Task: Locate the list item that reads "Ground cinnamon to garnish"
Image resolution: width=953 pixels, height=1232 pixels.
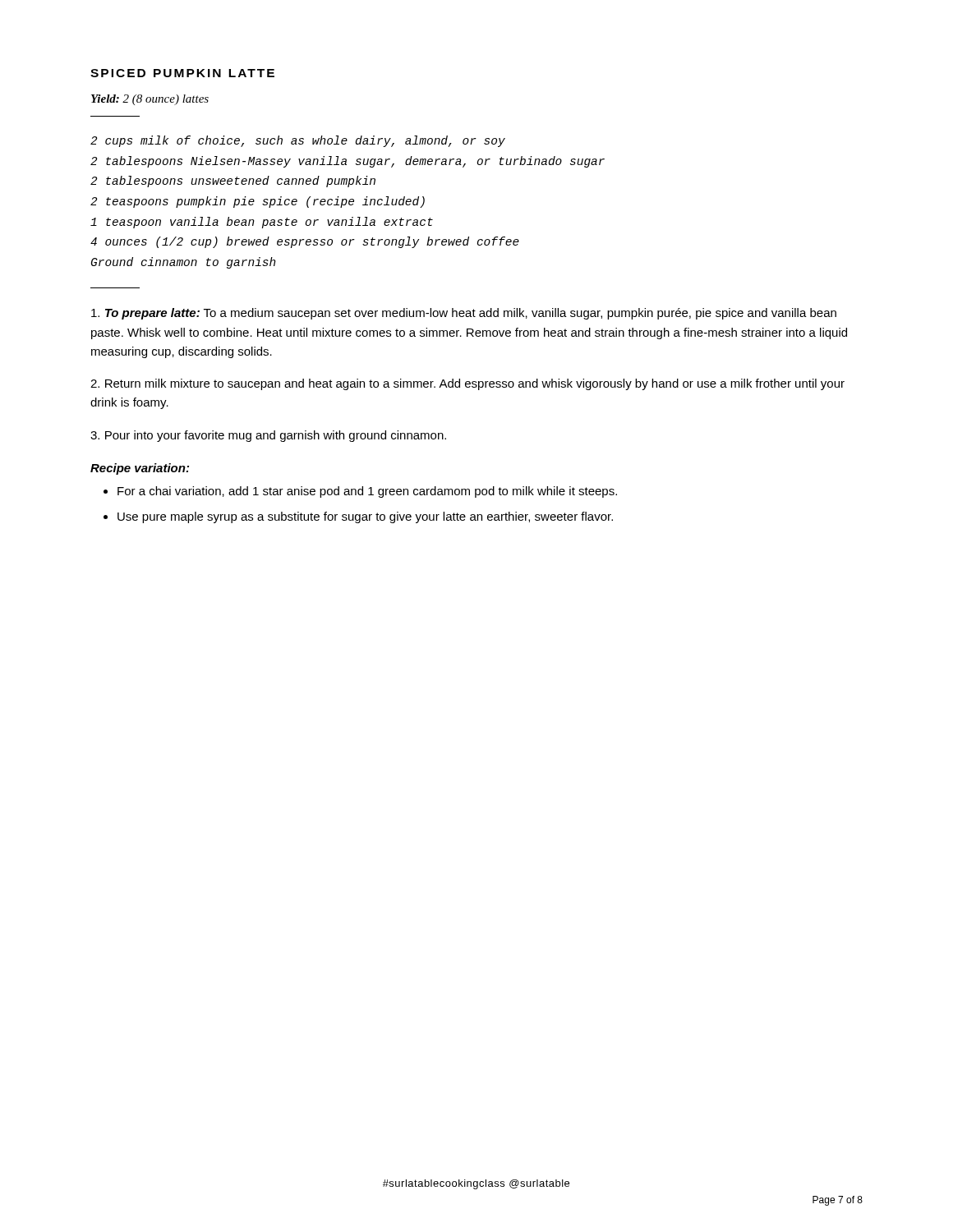Action: (x=184, y=263)
